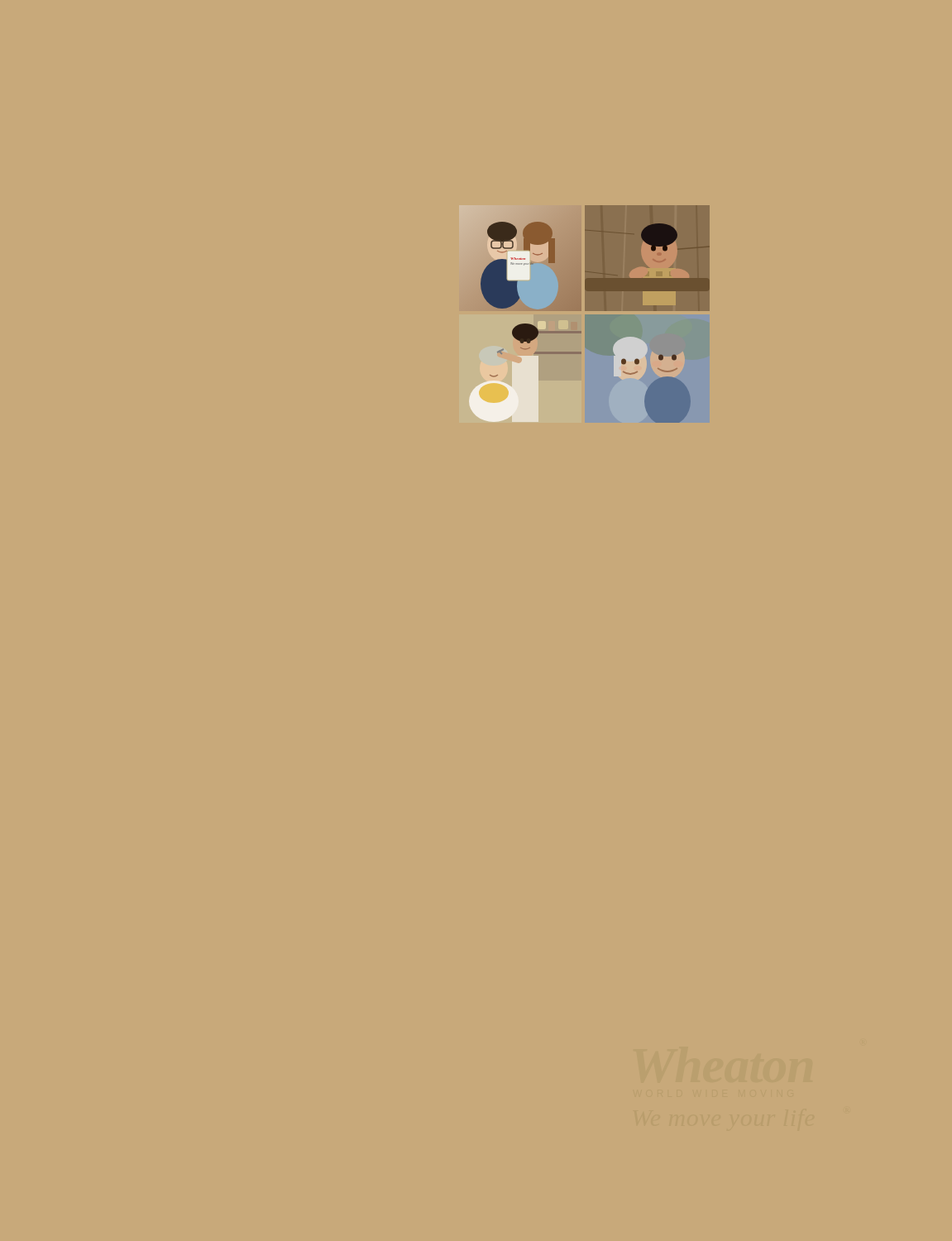
Task: Click on the logo
Action: (x=749, y=1086)
